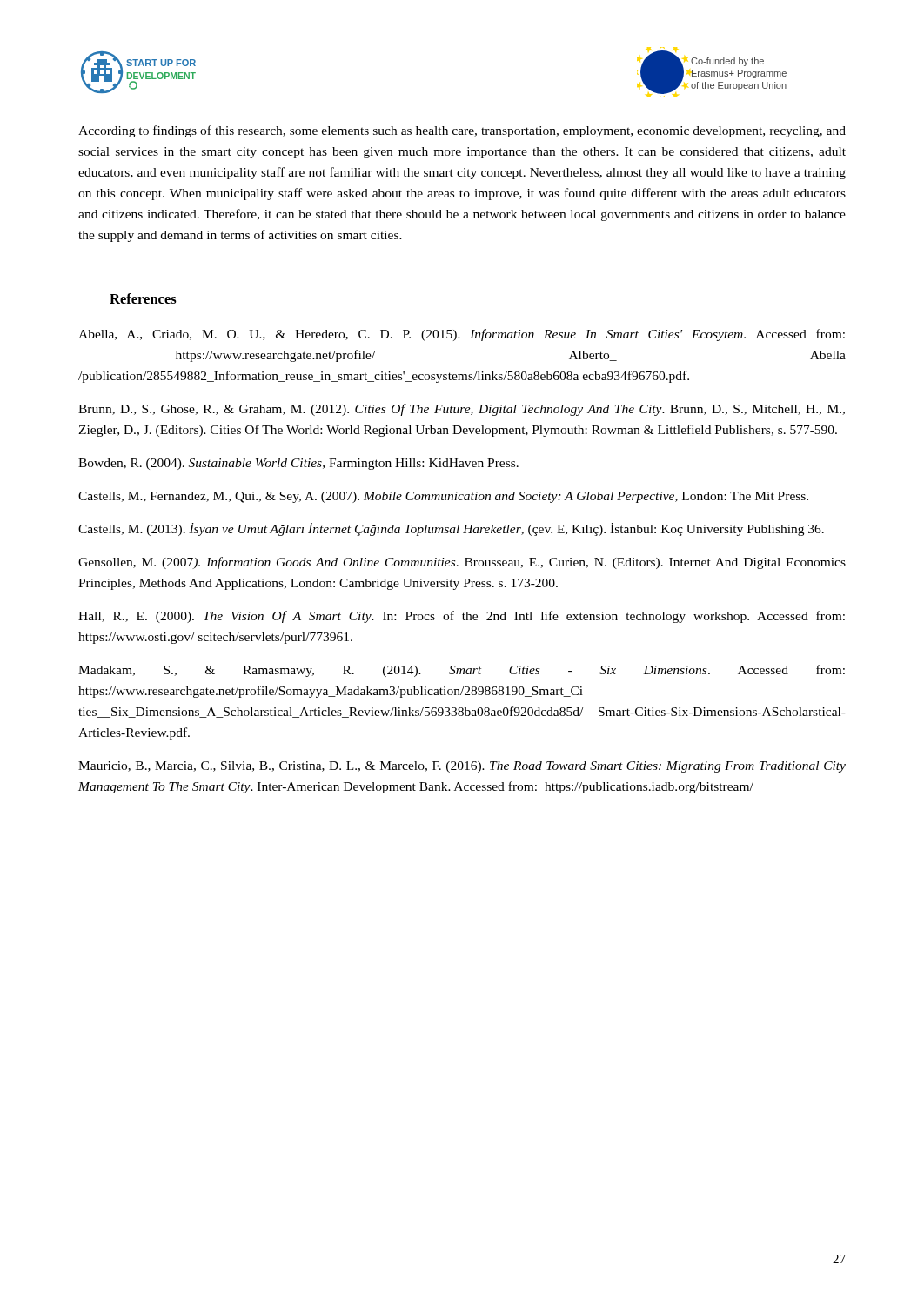924x1305 pixels.
Task: Click on the text starting "According to findings of this"
Action: tap(462, 182)
